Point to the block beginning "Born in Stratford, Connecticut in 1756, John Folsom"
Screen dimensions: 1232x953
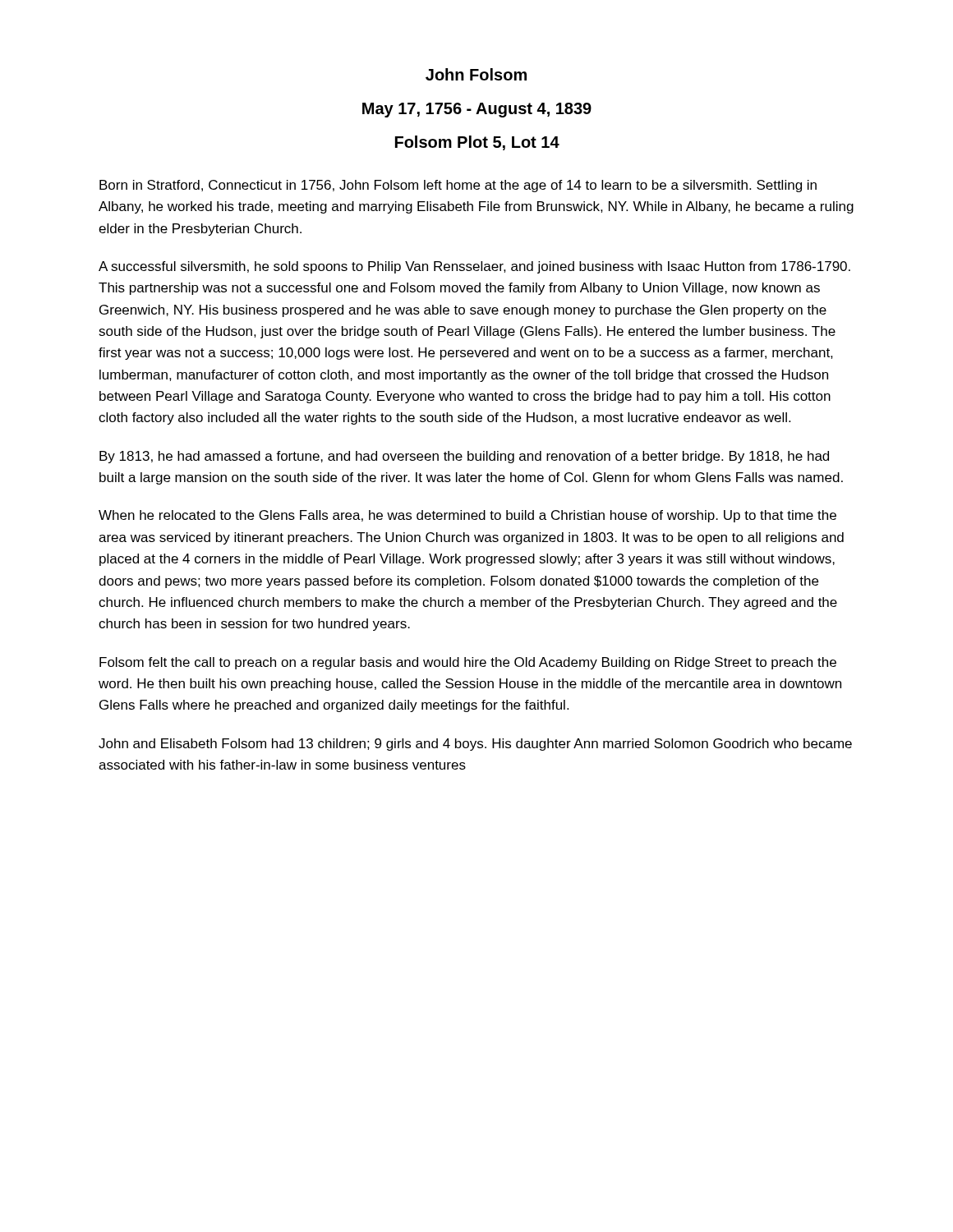point(476,207)
